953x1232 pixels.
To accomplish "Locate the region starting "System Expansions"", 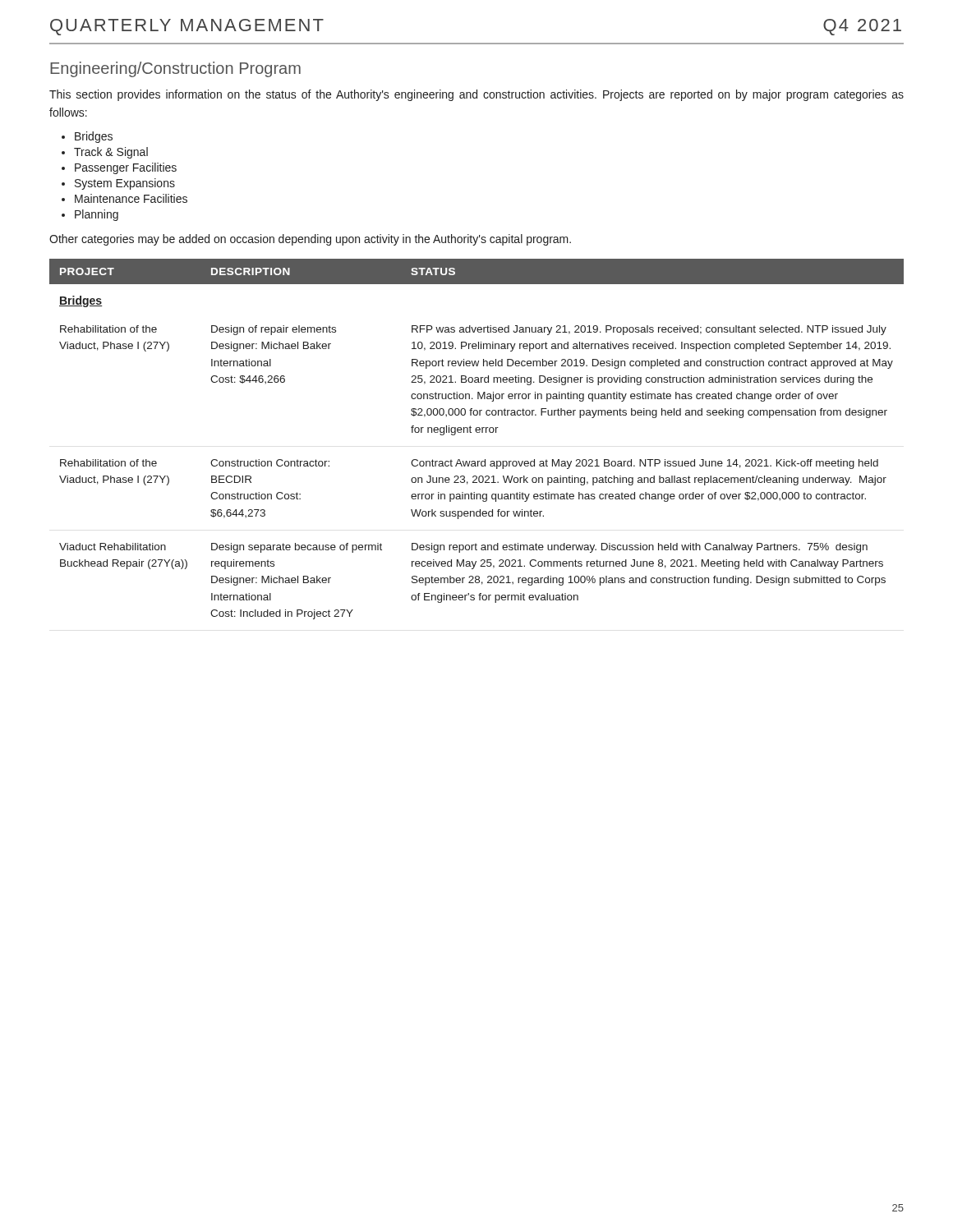I will click(124, 183).
